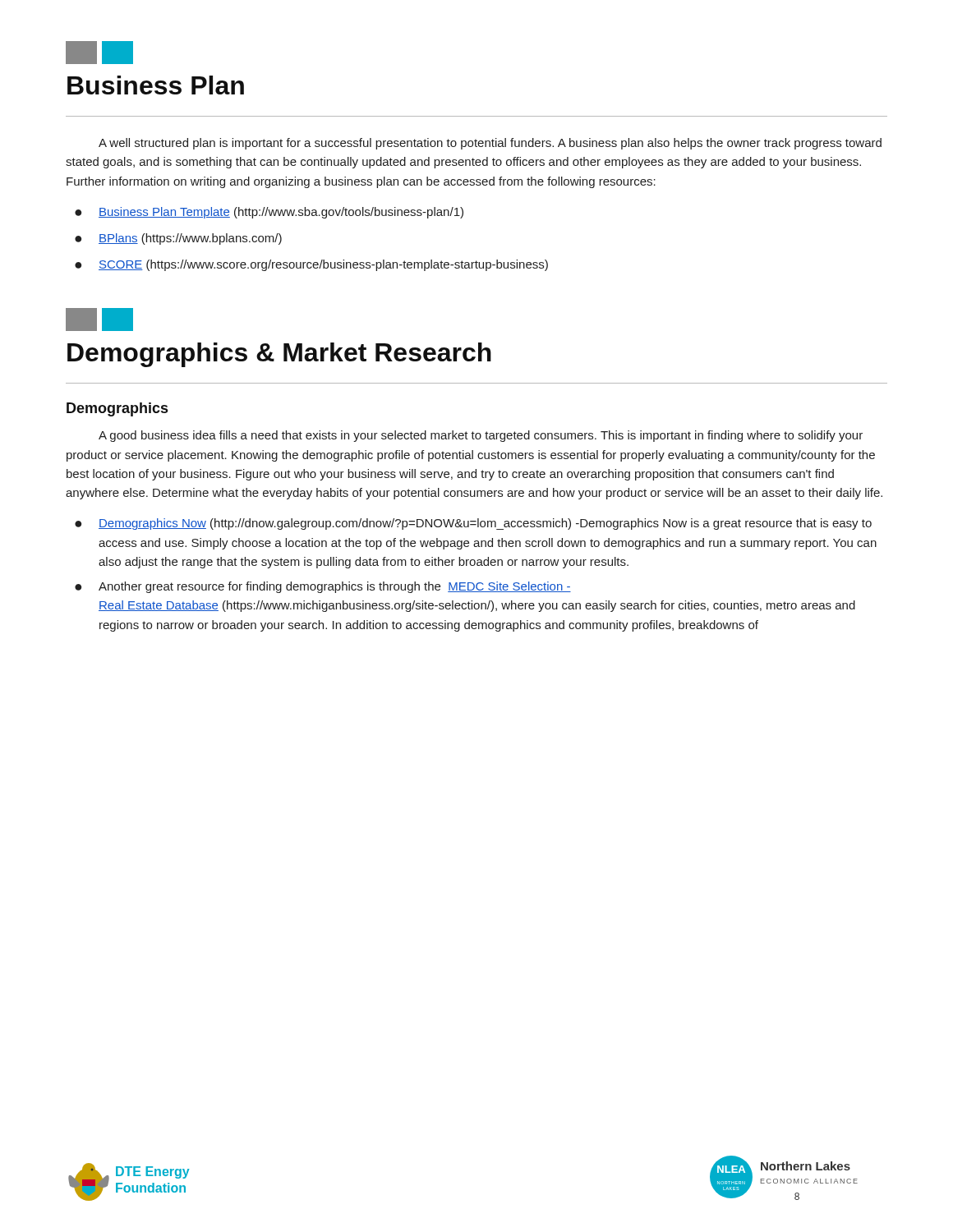Find the block on this page that starts "A good business idea"
The width and height of the screenshot is (953, 1232).
476,464
